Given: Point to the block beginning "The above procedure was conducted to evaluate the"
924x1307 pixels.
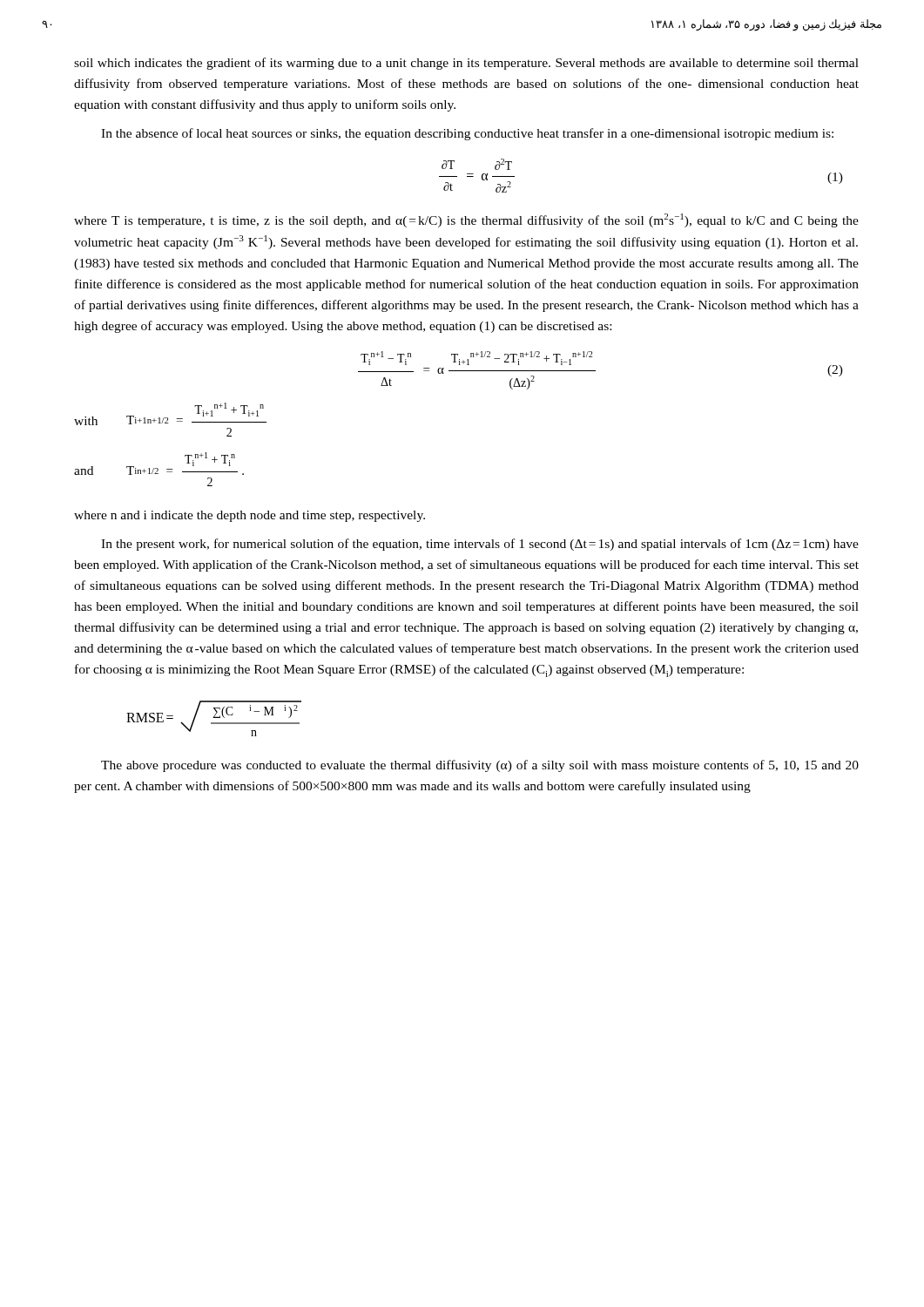Looking at the screenshot, I should coord(466,775).
